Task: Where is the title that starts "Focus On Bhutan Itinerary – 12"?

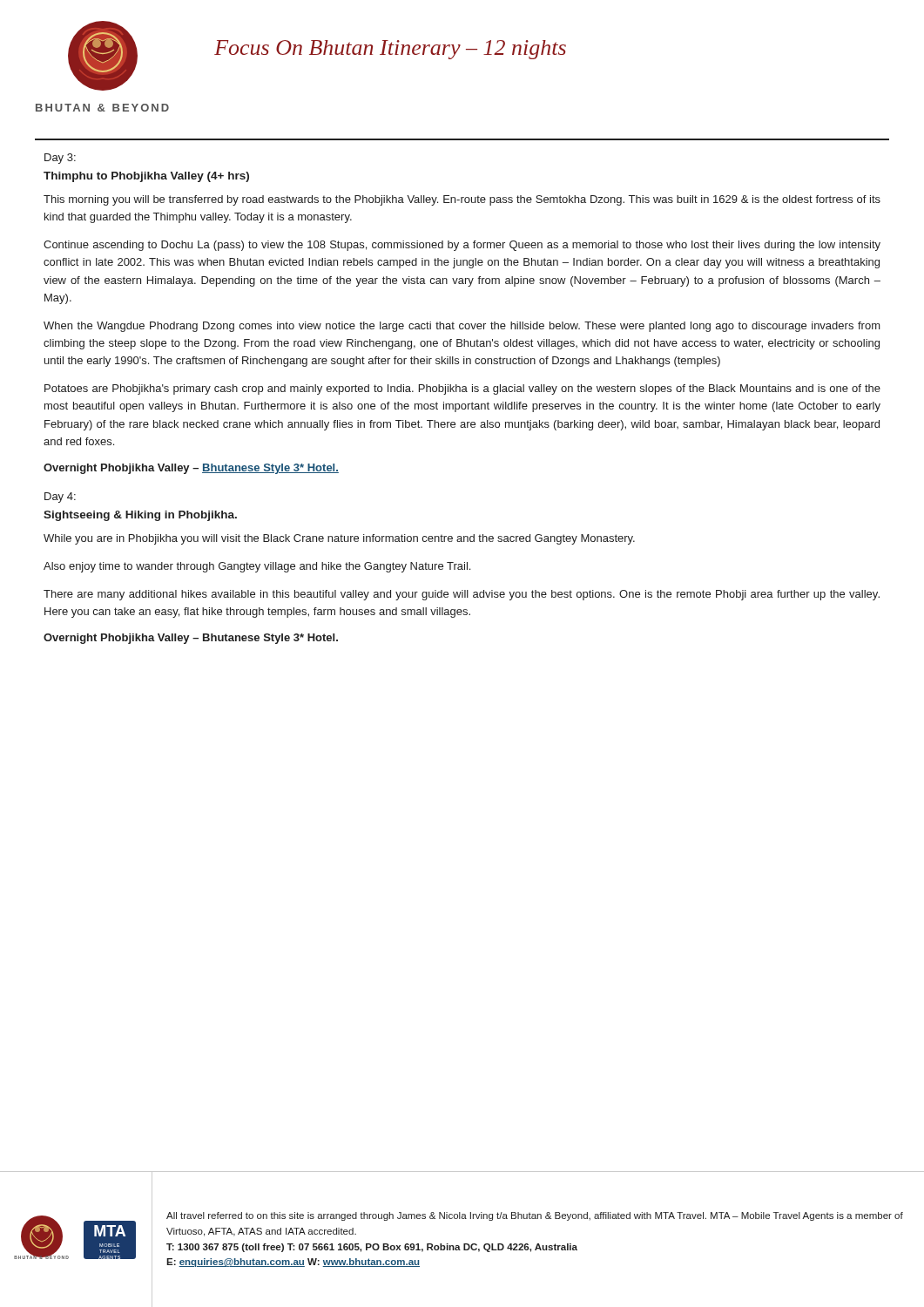Action: pyautogui.click(x=390, y=48)
